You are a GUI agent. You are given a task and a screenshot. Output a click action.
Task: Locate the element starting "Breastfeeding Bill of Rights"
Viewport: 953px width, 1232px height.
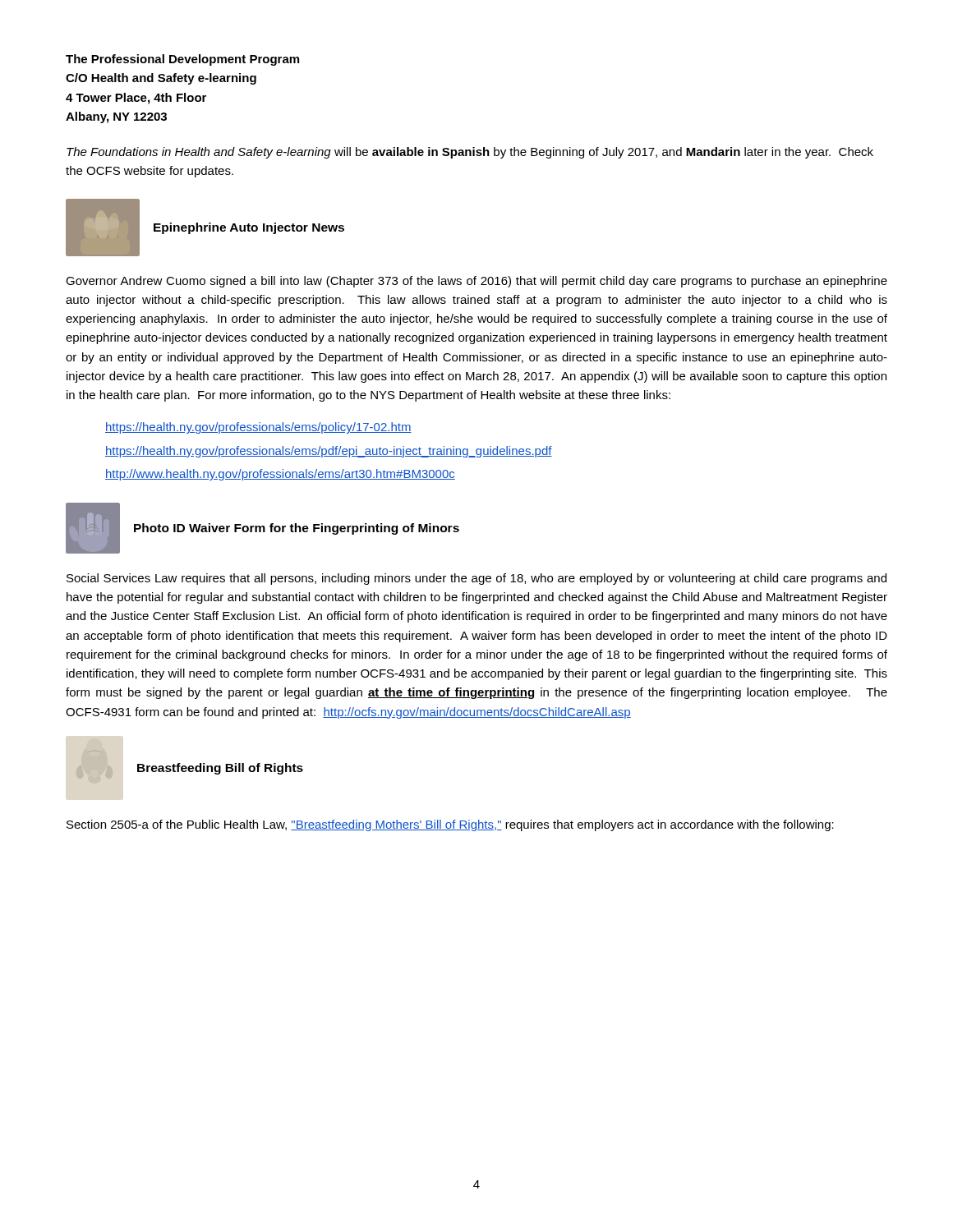click(x=220, y=767)
